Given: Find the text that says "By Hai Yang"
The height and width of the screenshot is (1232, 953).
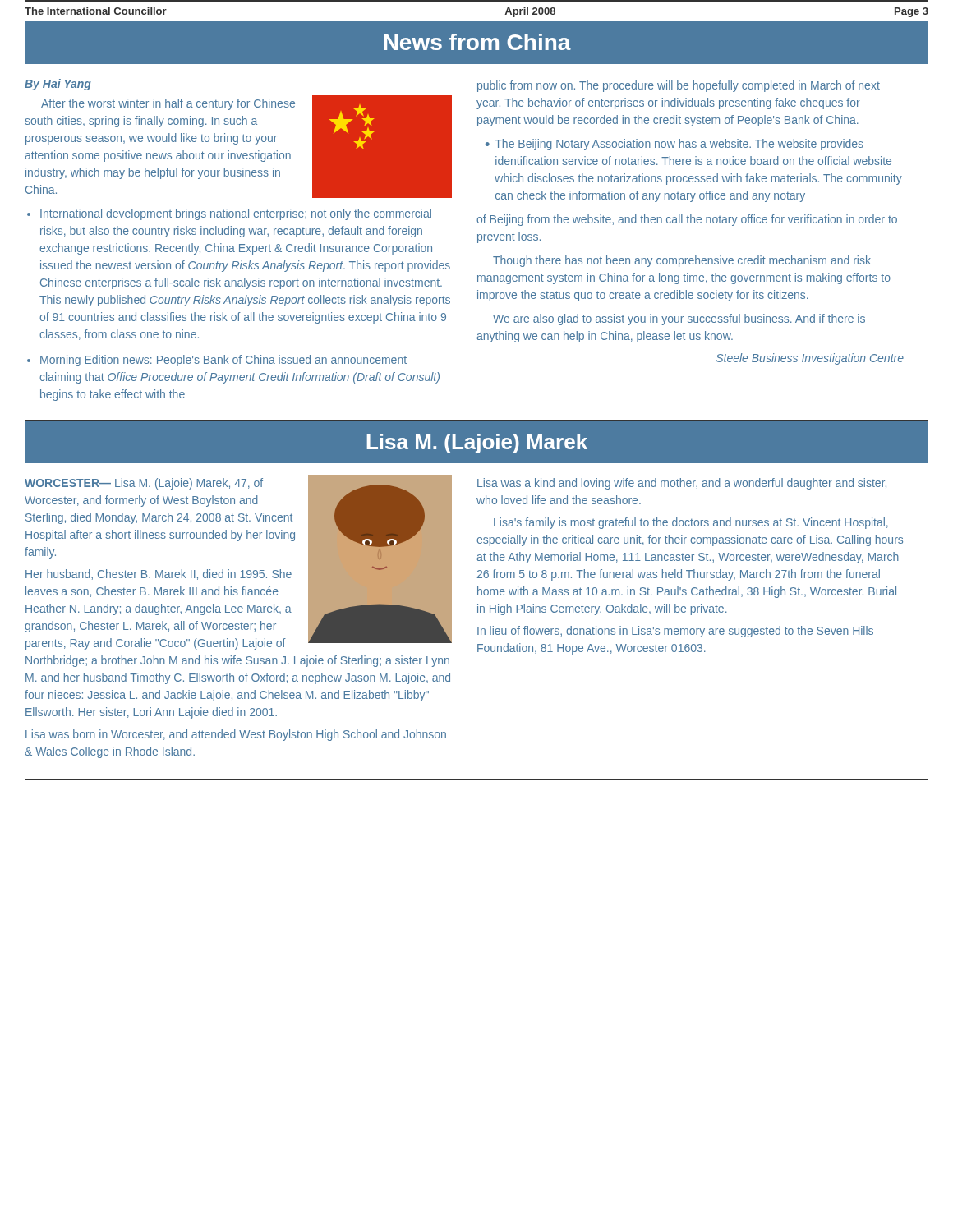Looking at the screenshot, I should point(58,84).
